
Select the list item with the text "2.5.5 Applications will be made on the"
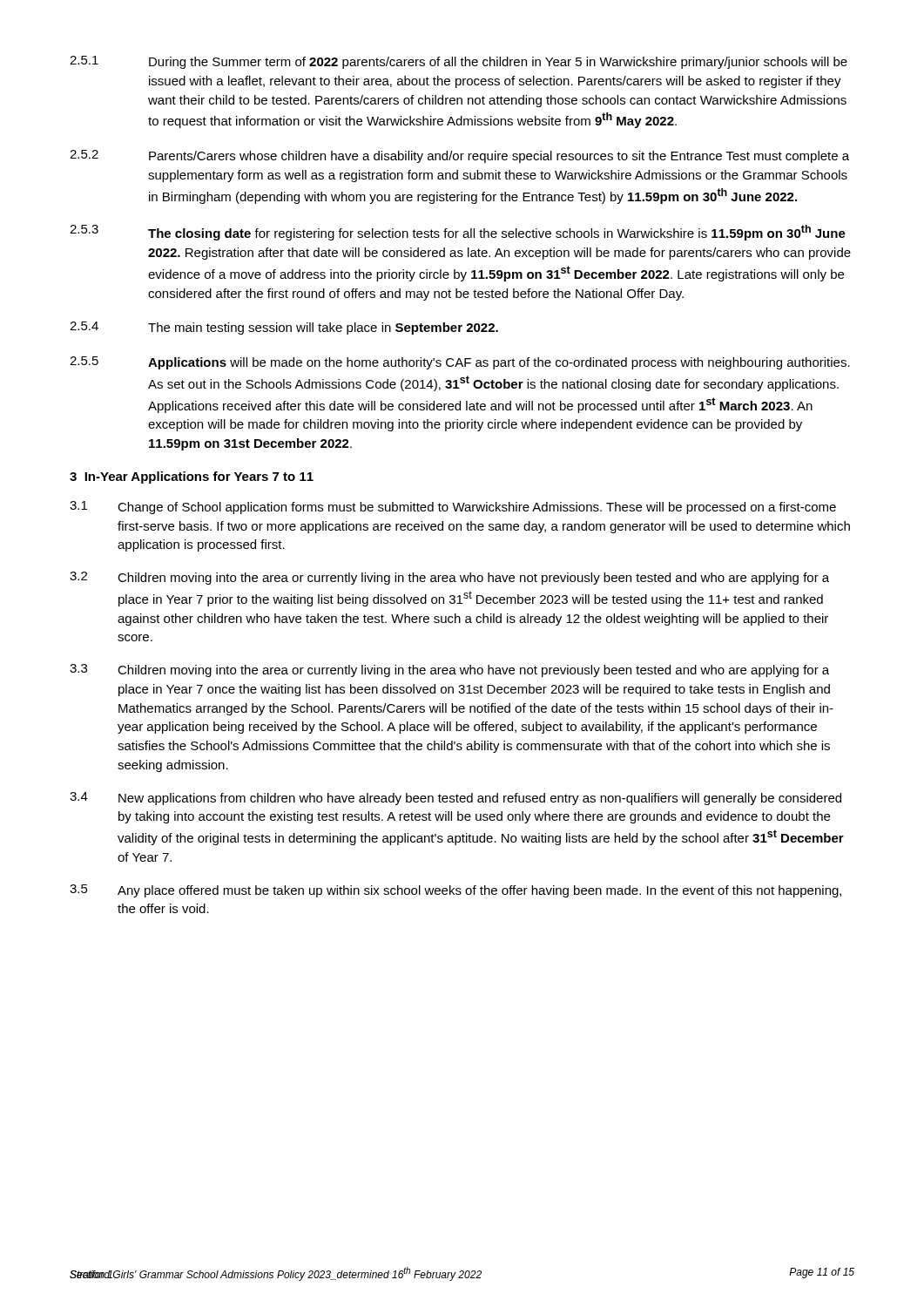[x=462, y=403]
